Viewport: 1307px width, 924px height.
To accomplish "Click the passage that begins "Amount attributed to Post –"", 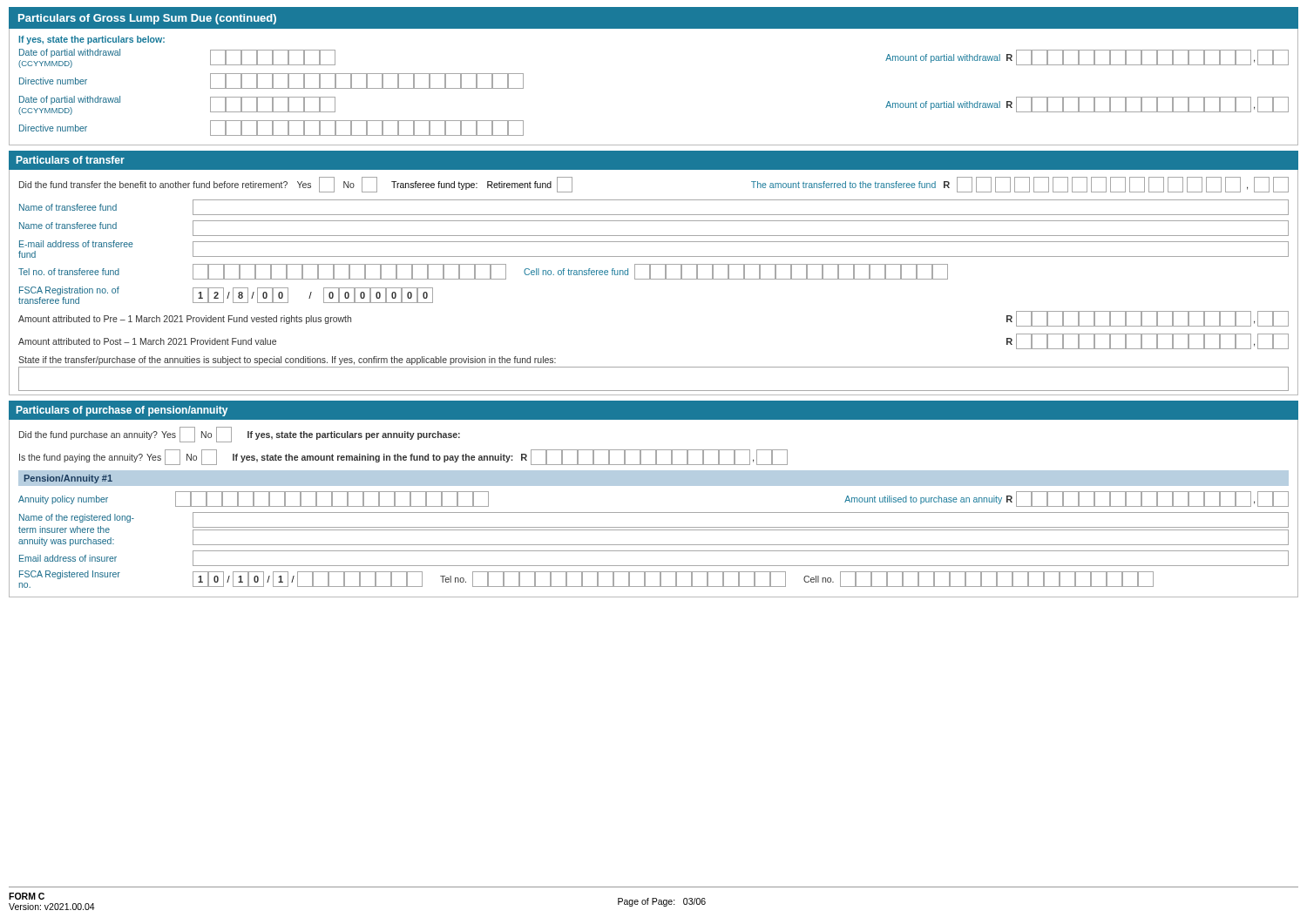I will coord(142,341).
